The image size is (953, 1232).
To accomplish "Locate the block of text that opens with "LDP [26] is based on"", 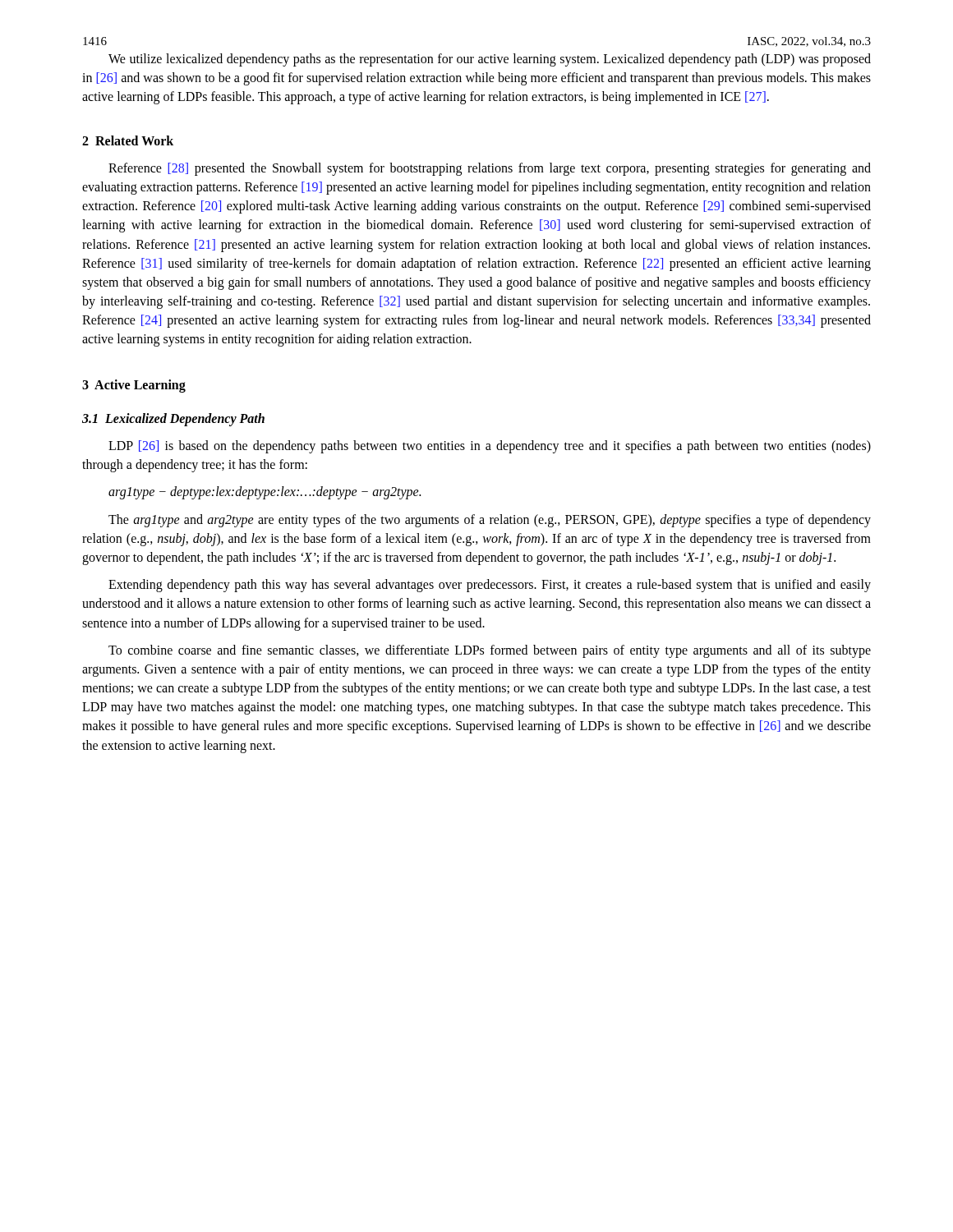I will (x=476, y=455).
